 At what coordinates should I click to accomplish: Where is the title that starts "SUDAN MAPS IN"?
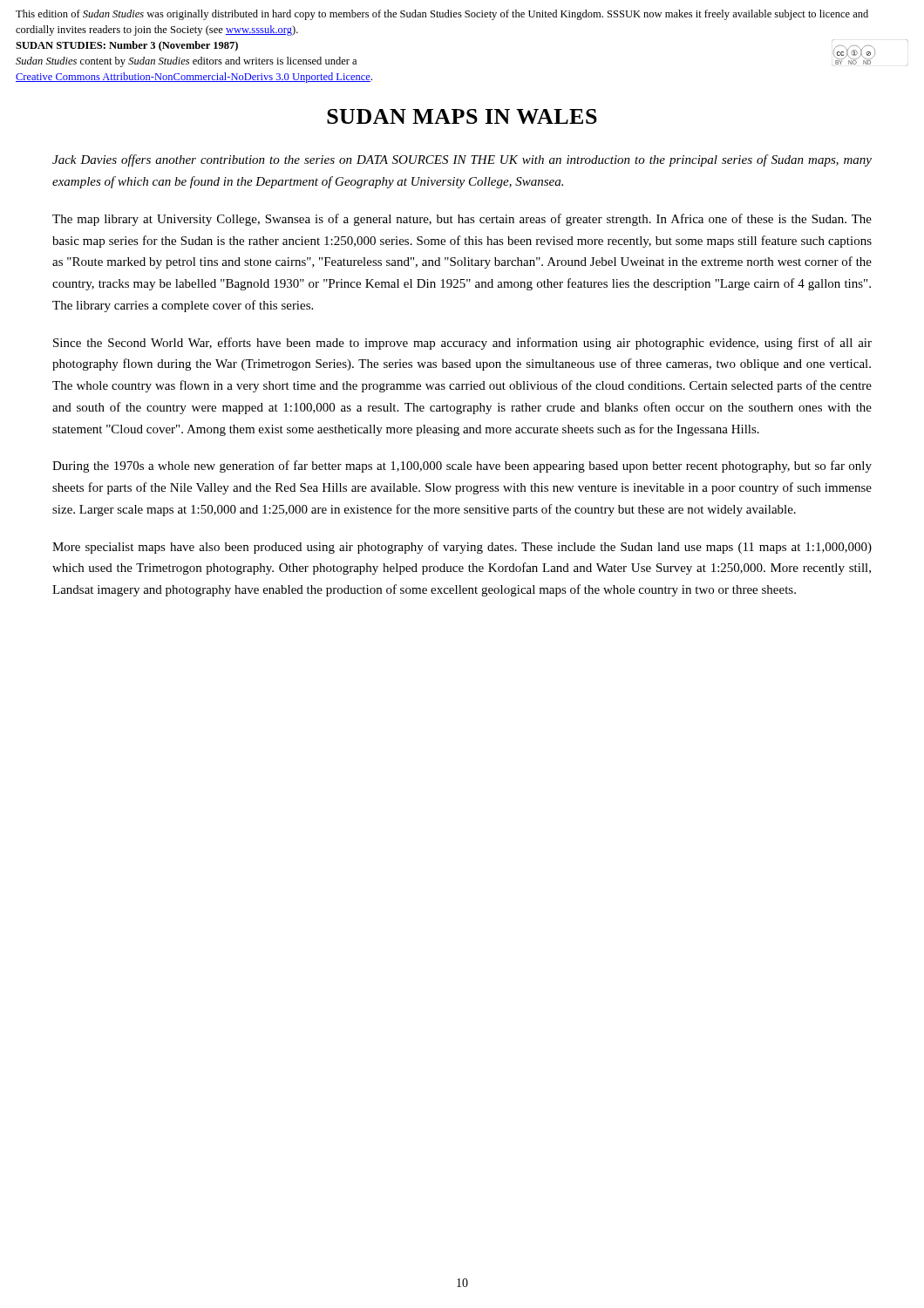pos(462,117)
